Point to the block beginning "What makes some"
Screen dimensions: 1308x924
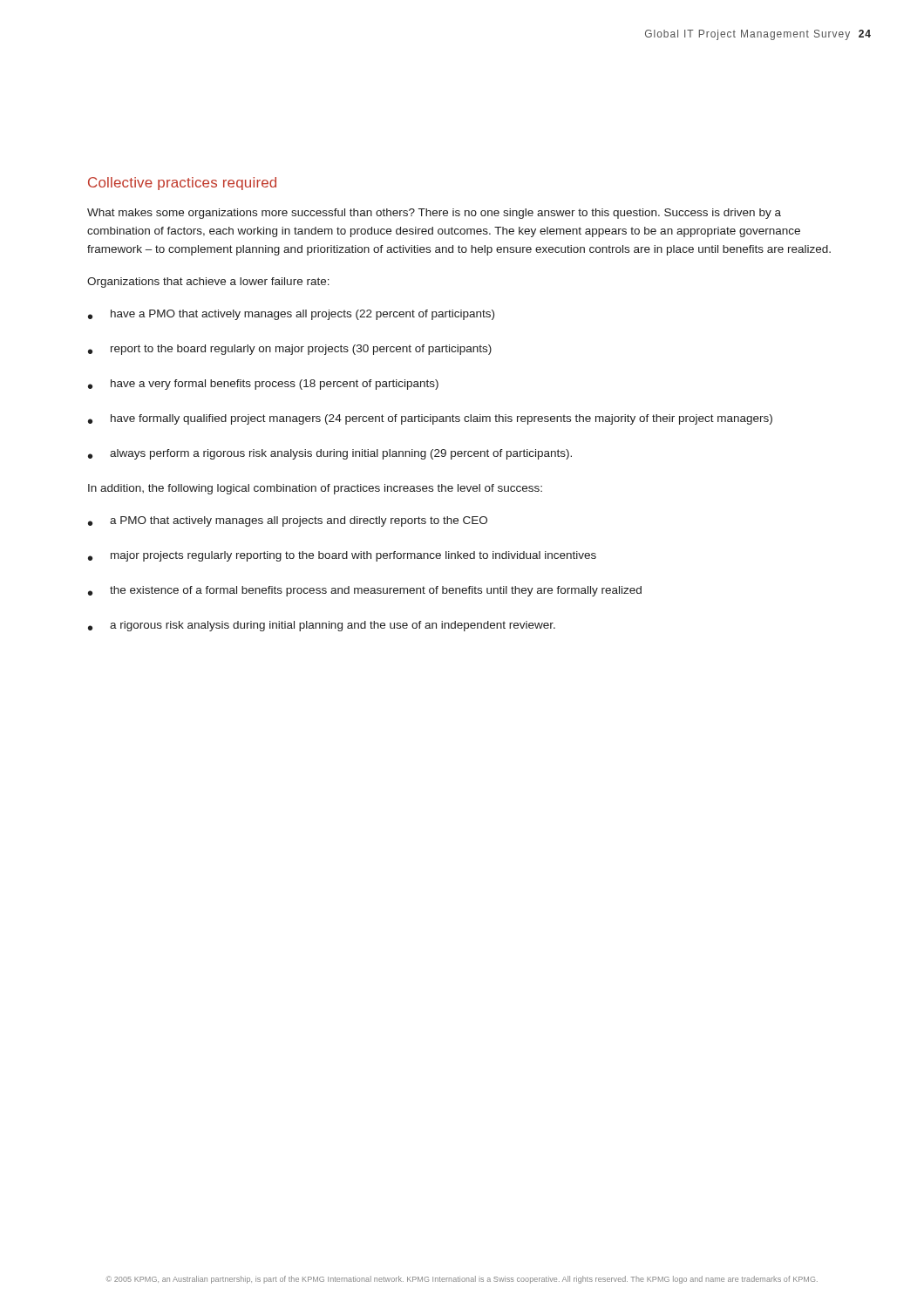pos(459,231)
